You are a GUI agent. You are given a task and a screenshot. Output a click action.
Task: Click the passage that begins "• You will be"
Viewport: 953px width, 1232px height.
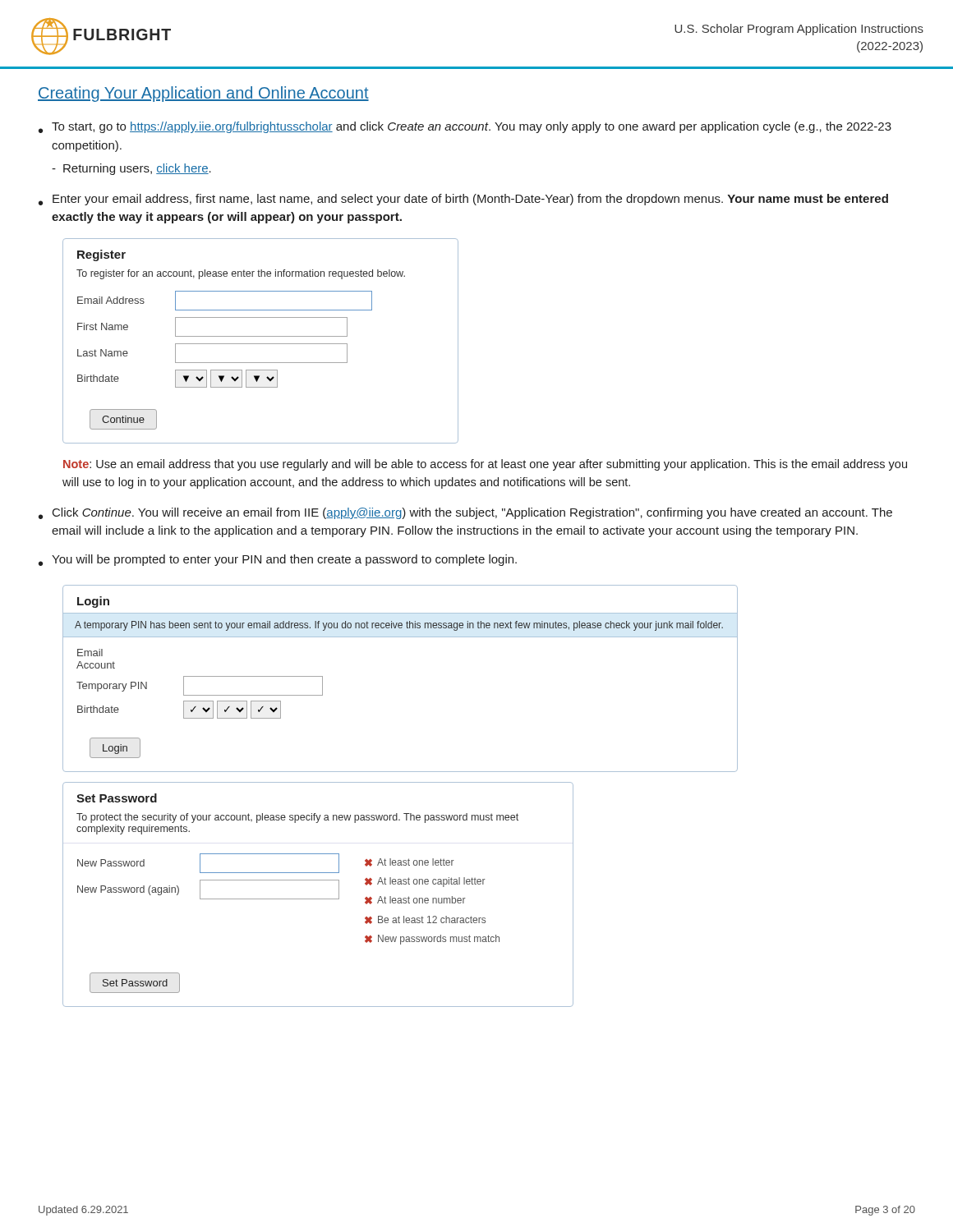click(476, 562)
